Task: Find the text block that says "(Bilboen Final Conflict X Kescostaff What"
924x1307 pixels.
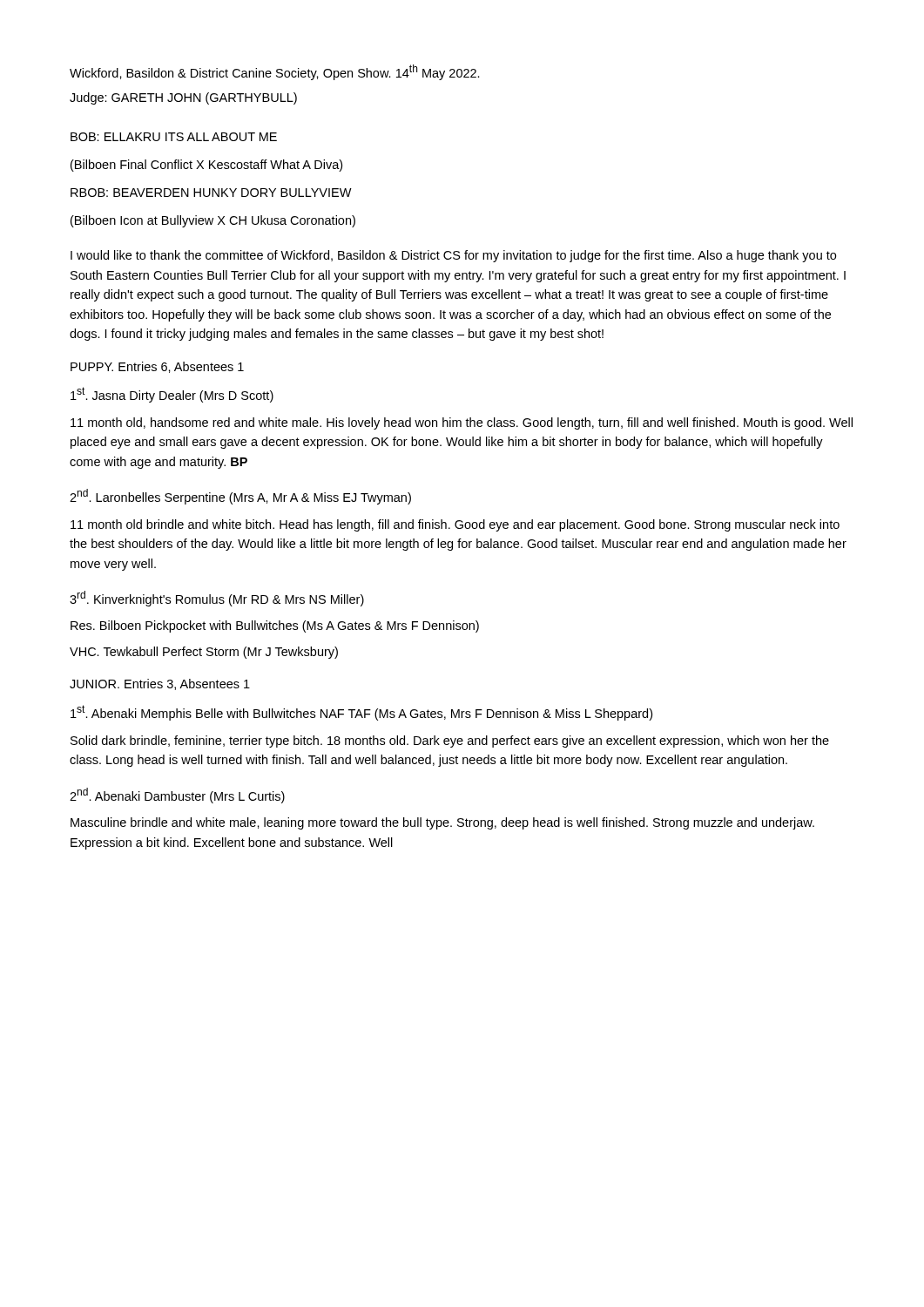Action: click(x=206, y=165)
